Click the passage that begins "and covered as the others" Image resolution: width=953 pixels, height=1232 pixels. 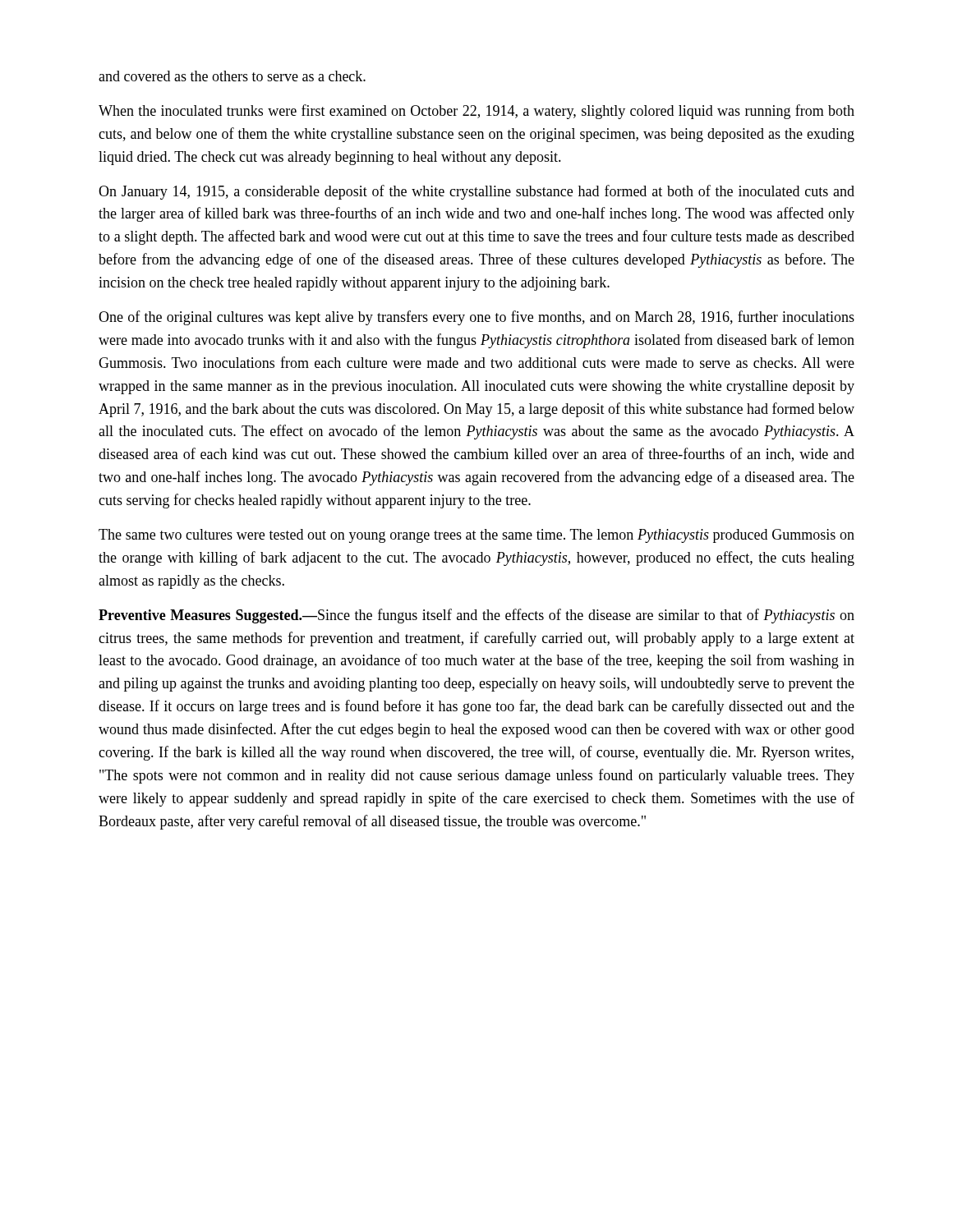pyautogui.click(x=232, y=76)
